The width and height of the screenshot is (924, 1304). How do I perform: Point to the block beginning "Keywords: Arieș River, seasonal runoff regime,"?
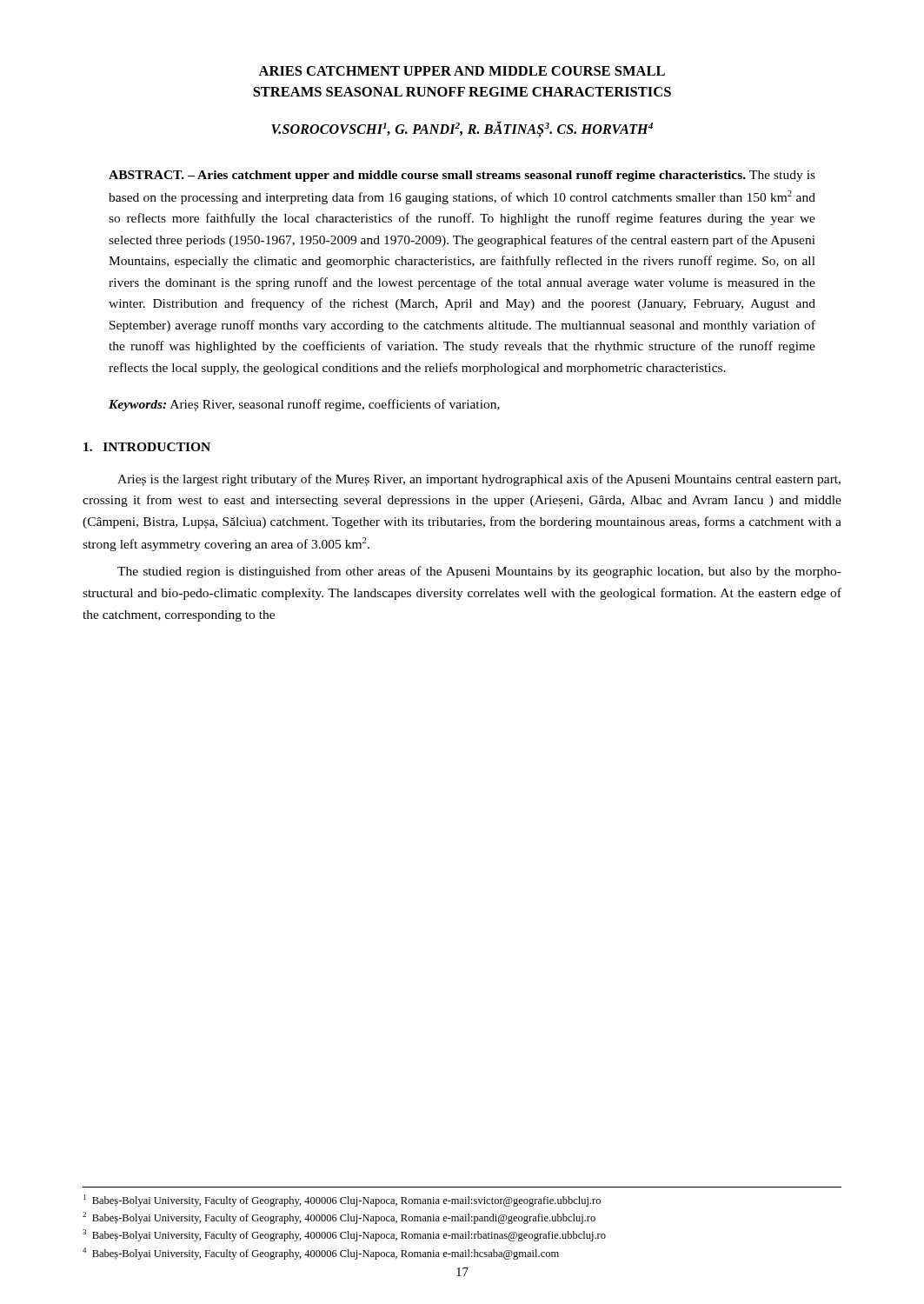(462, 404)
